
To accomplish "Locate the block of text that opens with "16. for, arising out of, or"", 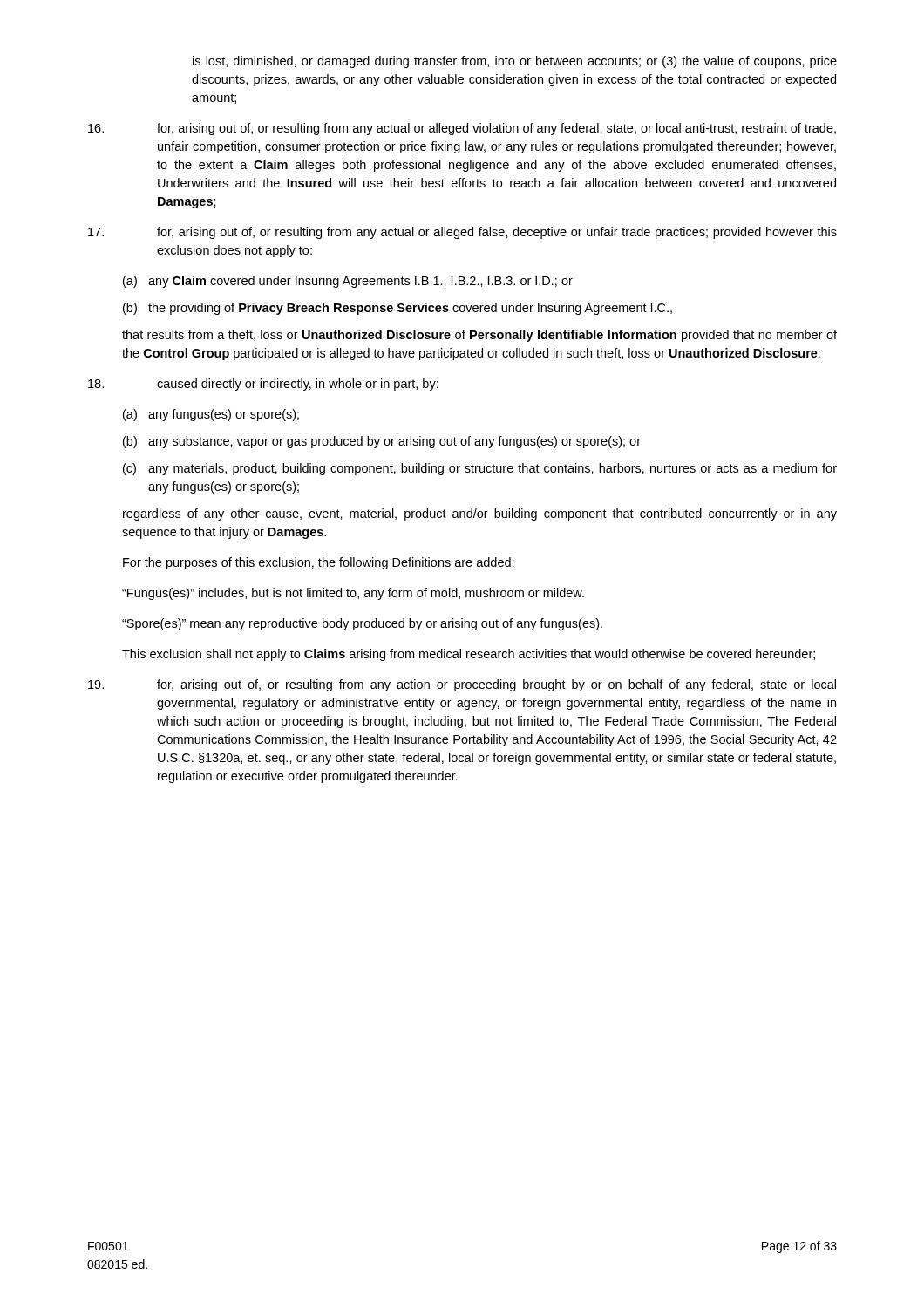I will pyautogui.click(x=462, y=165).
